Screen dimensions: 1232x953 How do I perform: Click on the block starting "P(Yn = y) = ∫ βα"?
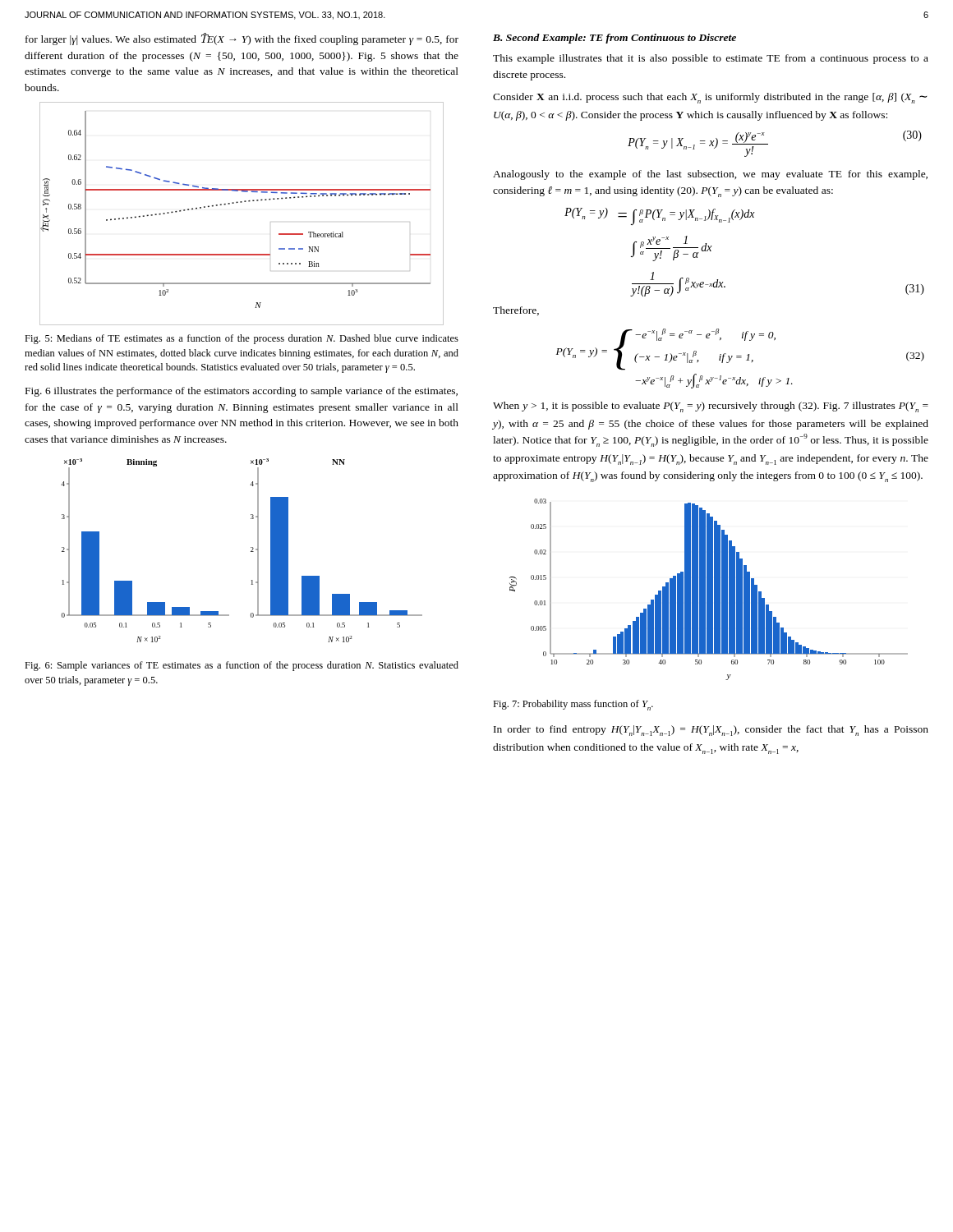click(719, 252)
